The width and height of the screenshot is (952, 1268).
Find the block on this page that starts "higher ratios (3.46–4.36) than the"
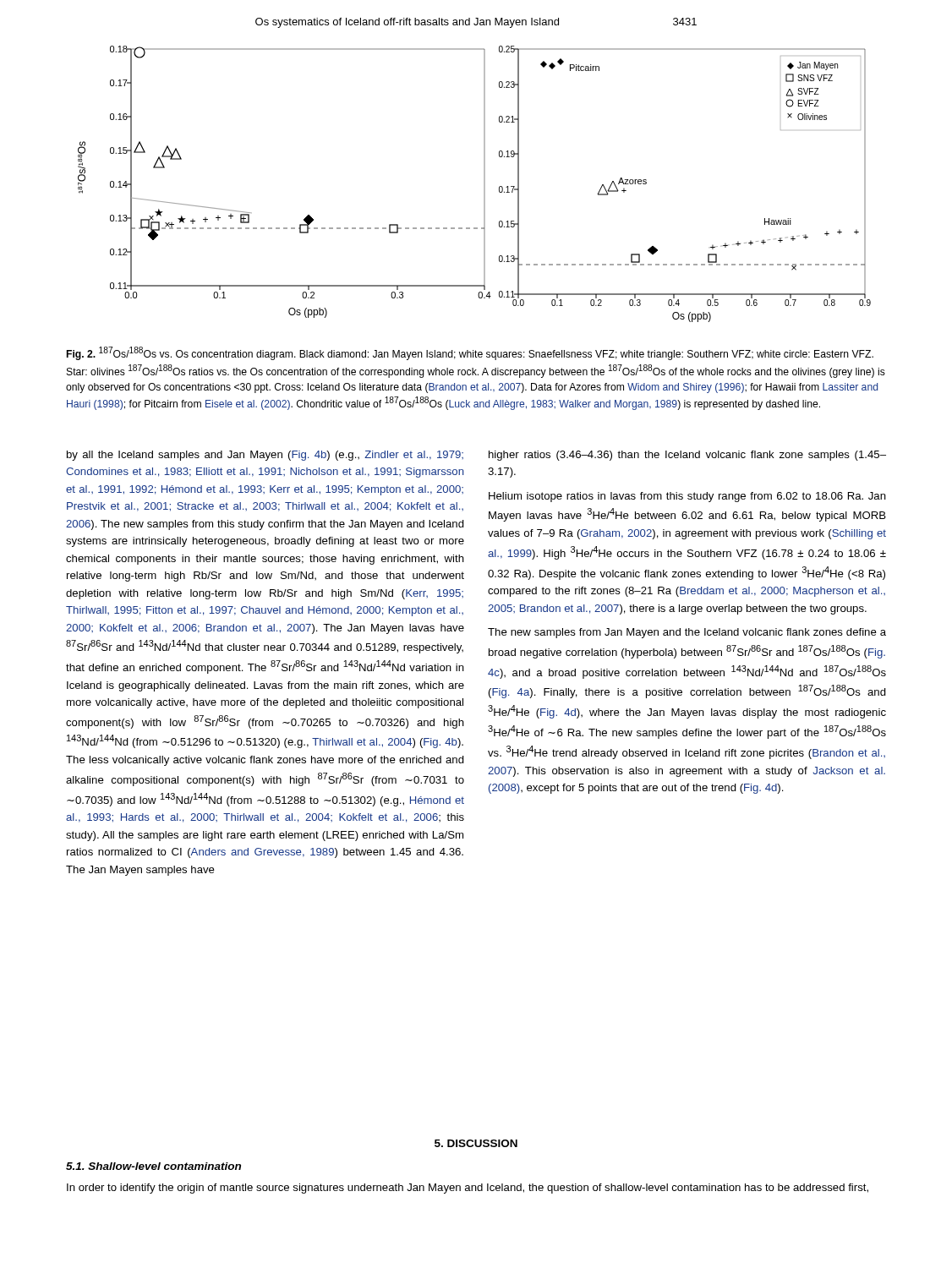pos(687,622)
